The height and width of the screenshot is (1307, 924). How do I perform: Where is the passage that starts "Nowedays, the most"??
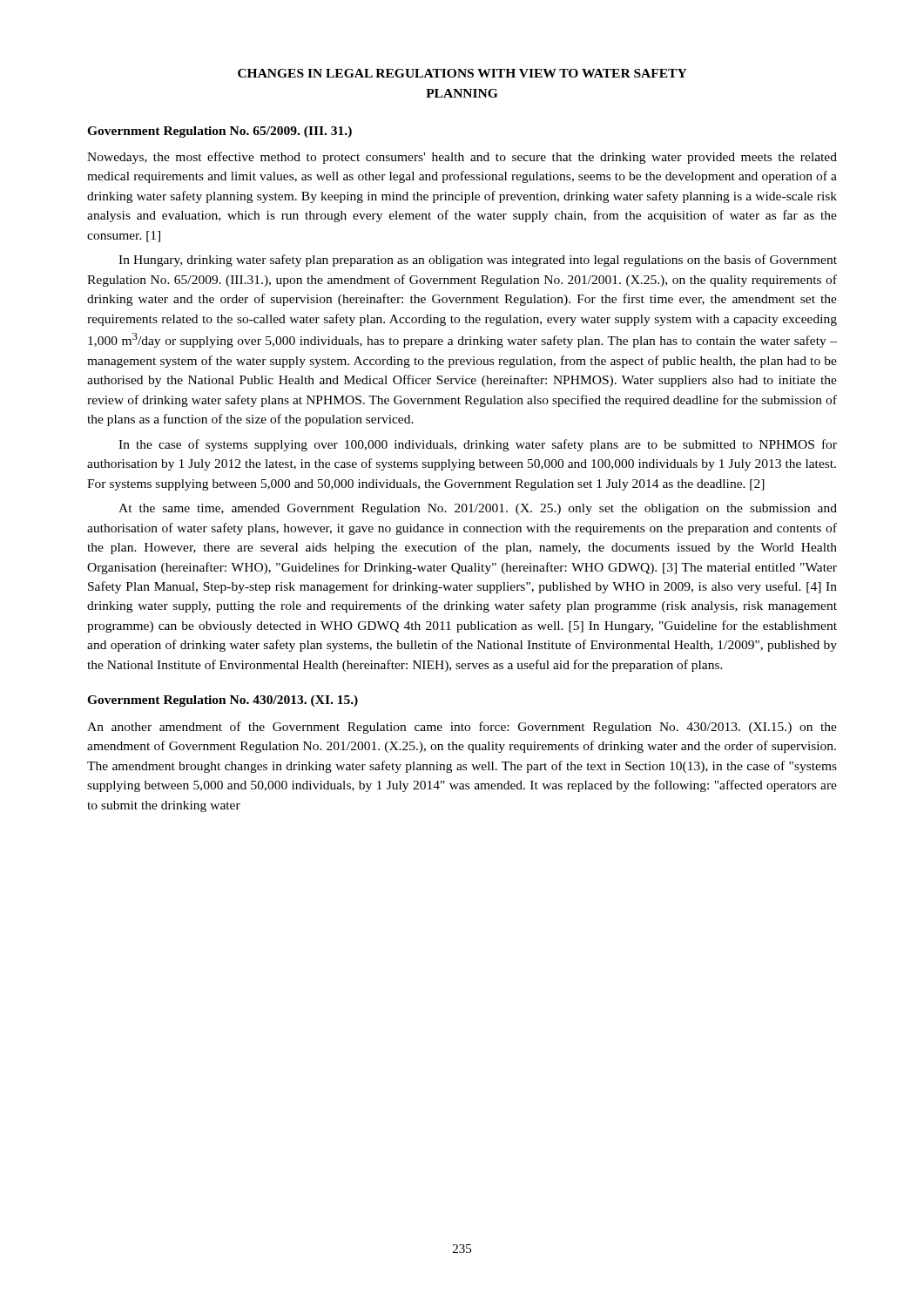pos(462,196)
